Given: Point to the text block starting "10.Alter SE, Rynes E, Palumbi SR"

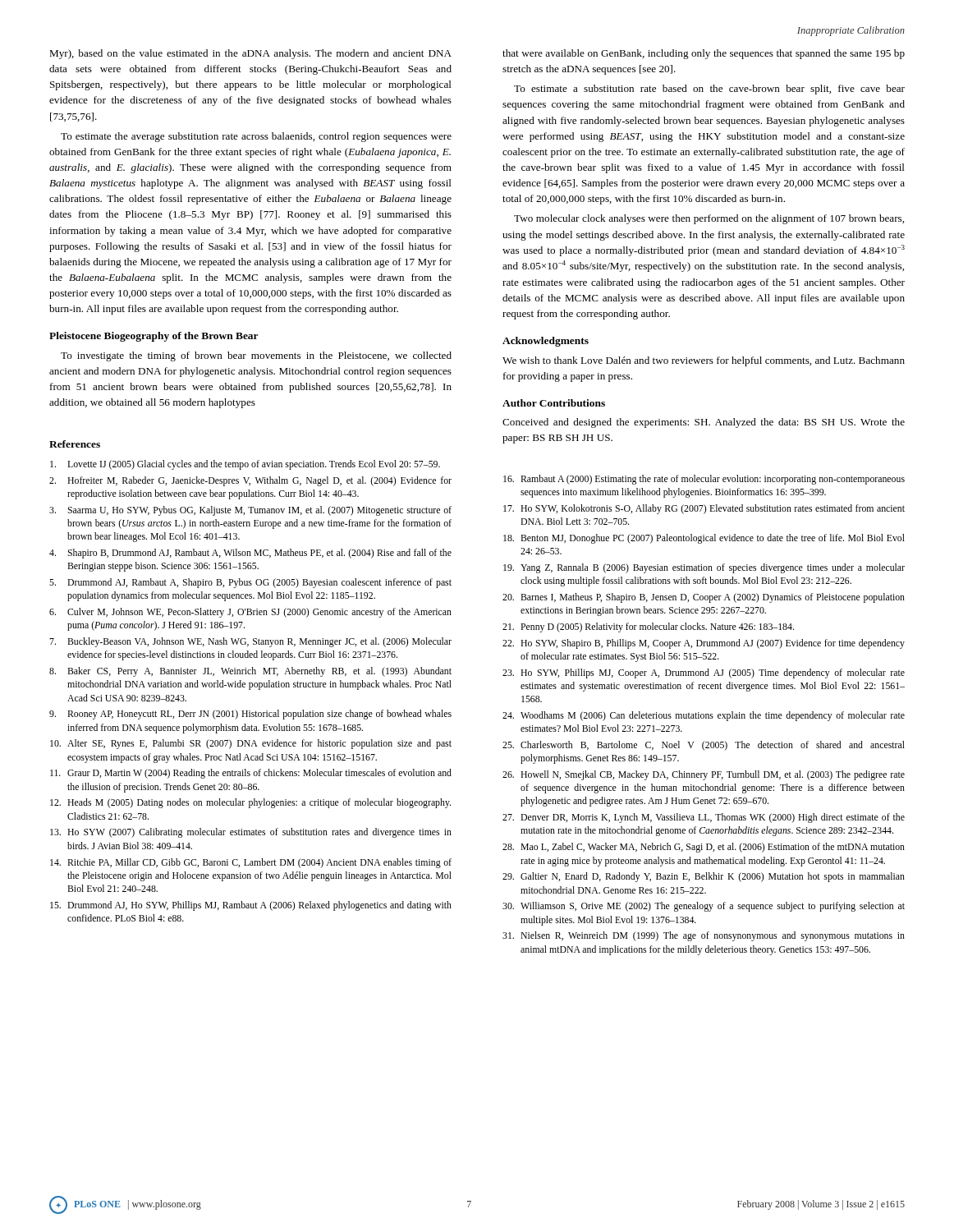Looking at the screenshot, I should [250, 750].
